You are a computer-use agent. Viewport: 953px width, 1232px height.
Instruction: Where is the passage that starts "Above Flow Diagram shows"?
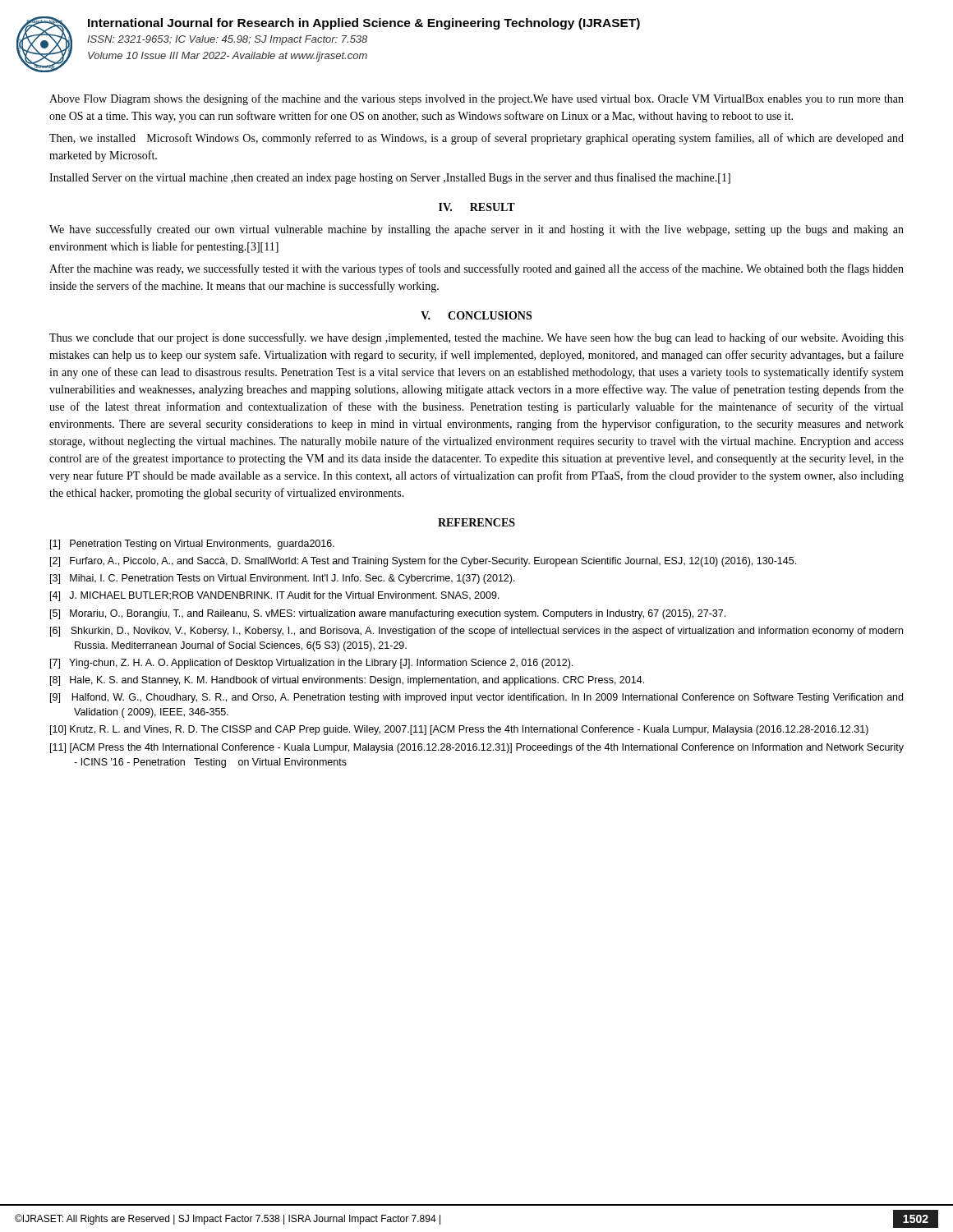pos(476,138)
